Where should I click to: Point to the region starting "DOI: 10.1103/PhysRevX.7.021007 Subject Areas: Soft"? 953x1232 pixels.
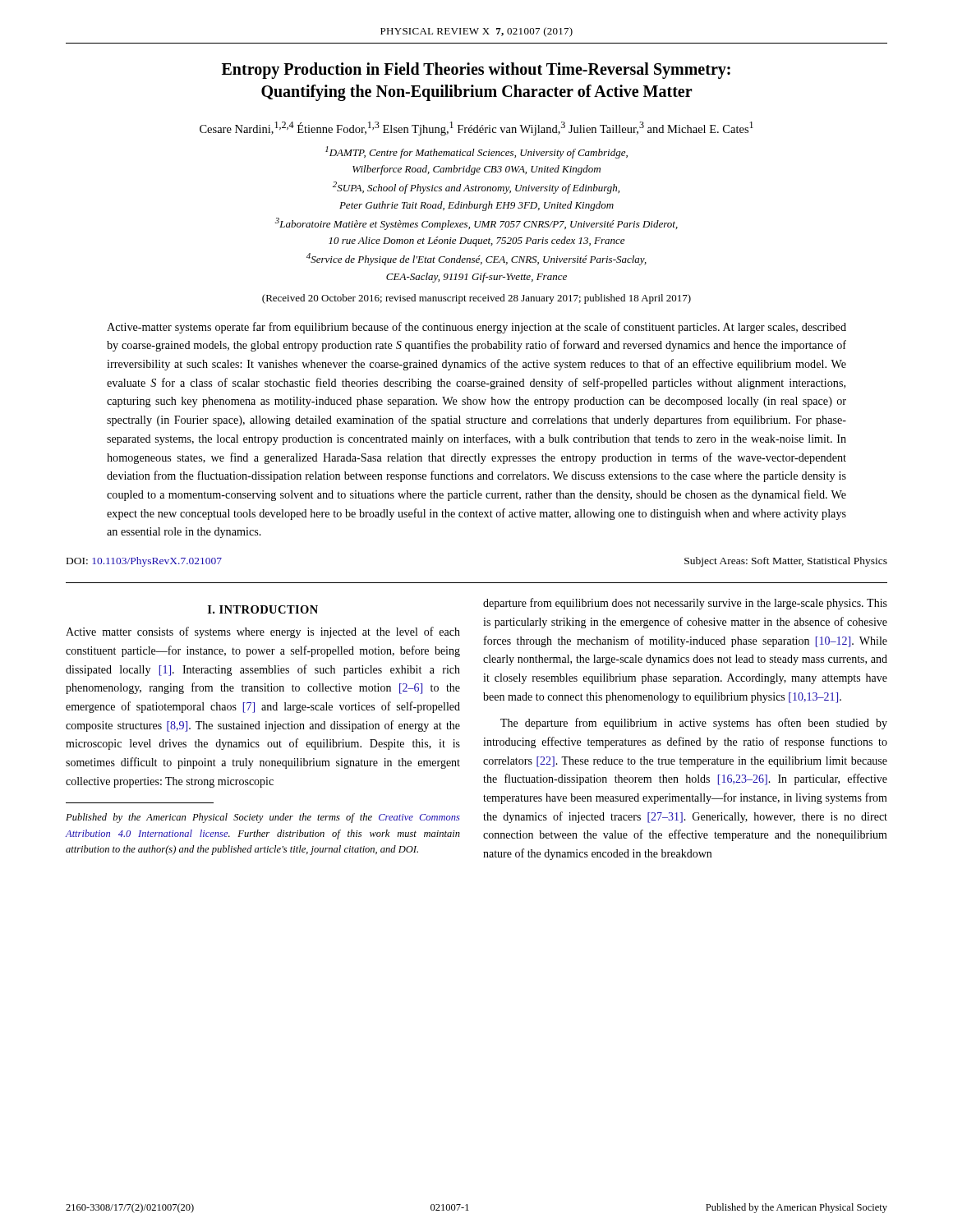tap(144, 561)
